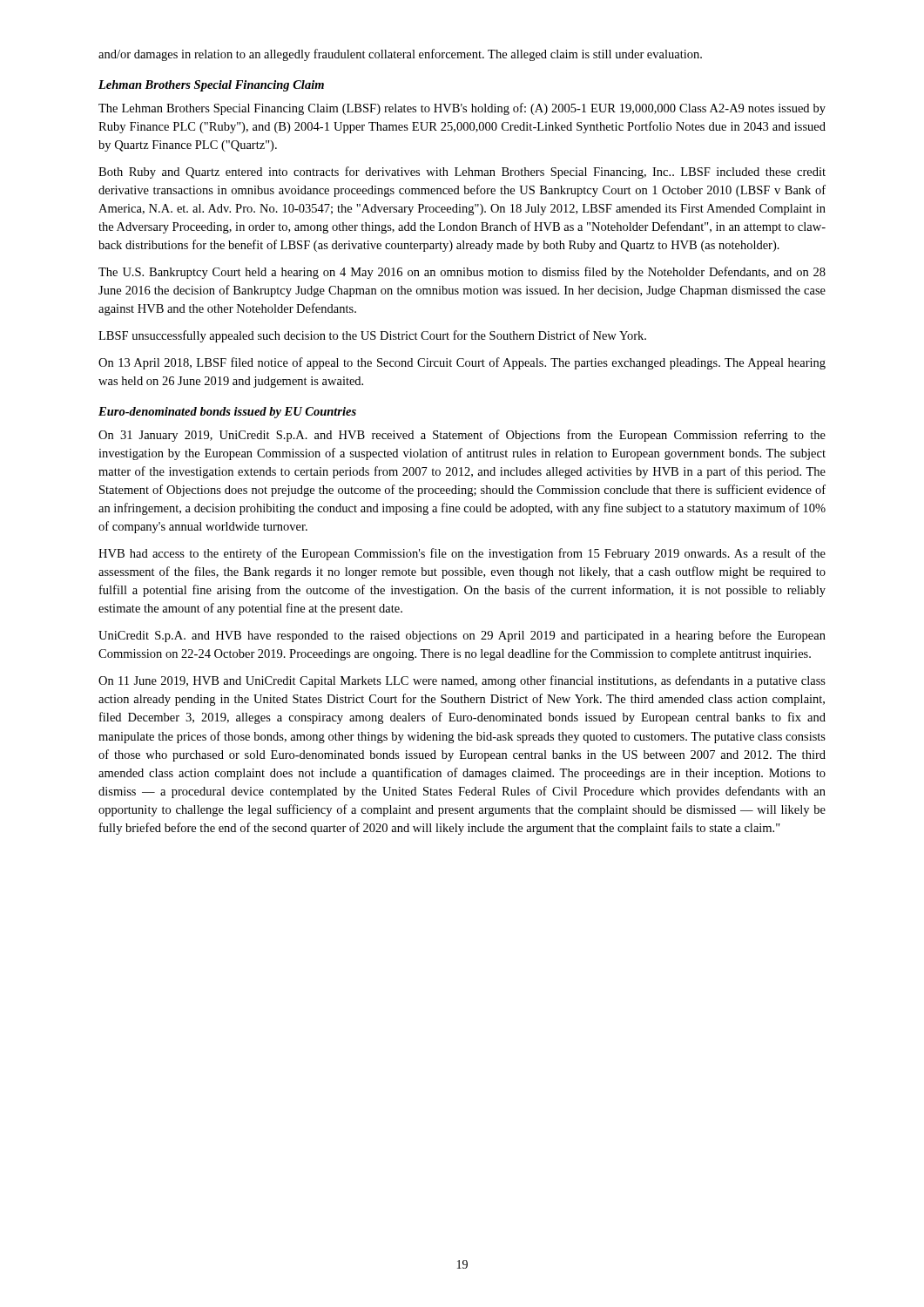Select the text block containing "The Lehman Brothers"
This screenshot has width=924, height=1307.
tap(462, 127)
